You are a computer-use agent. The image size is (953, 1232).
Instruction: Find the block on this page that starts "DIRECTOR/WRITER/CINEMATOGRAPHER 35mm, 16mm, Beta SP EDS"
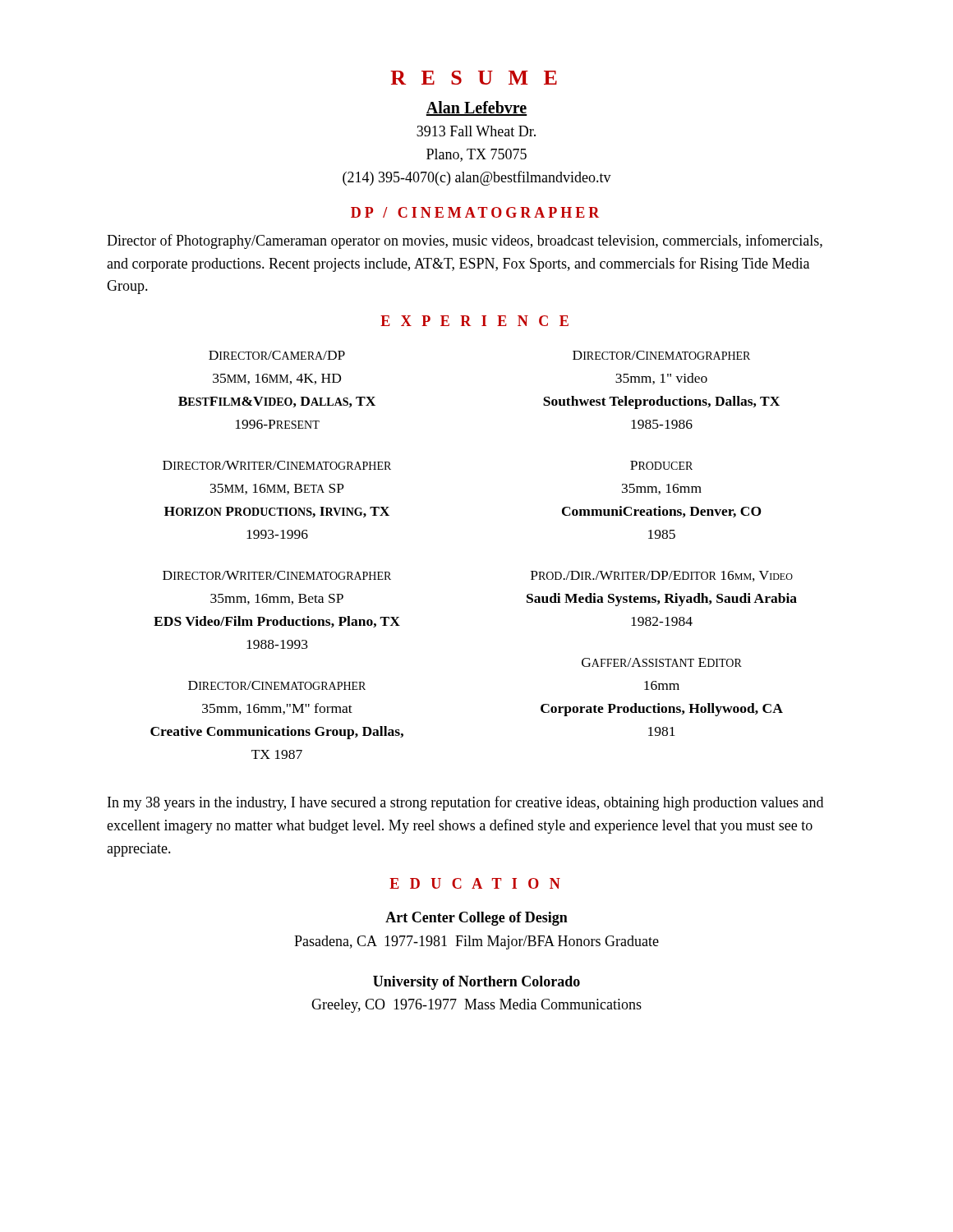coord(277,608)
